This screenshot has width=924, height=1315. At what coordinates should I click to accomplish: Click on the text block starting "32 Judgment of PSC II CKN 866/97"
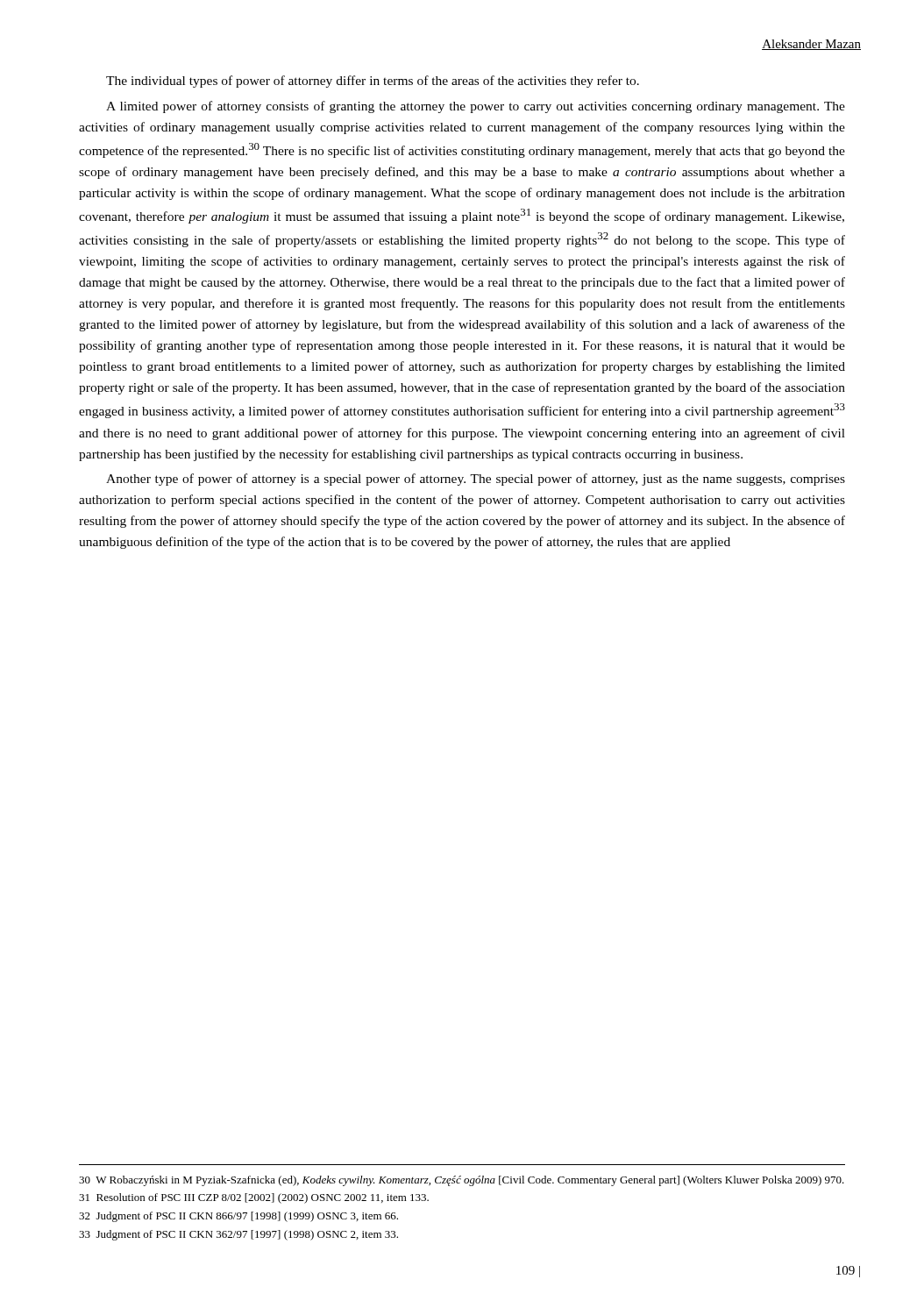[239, 1216]
